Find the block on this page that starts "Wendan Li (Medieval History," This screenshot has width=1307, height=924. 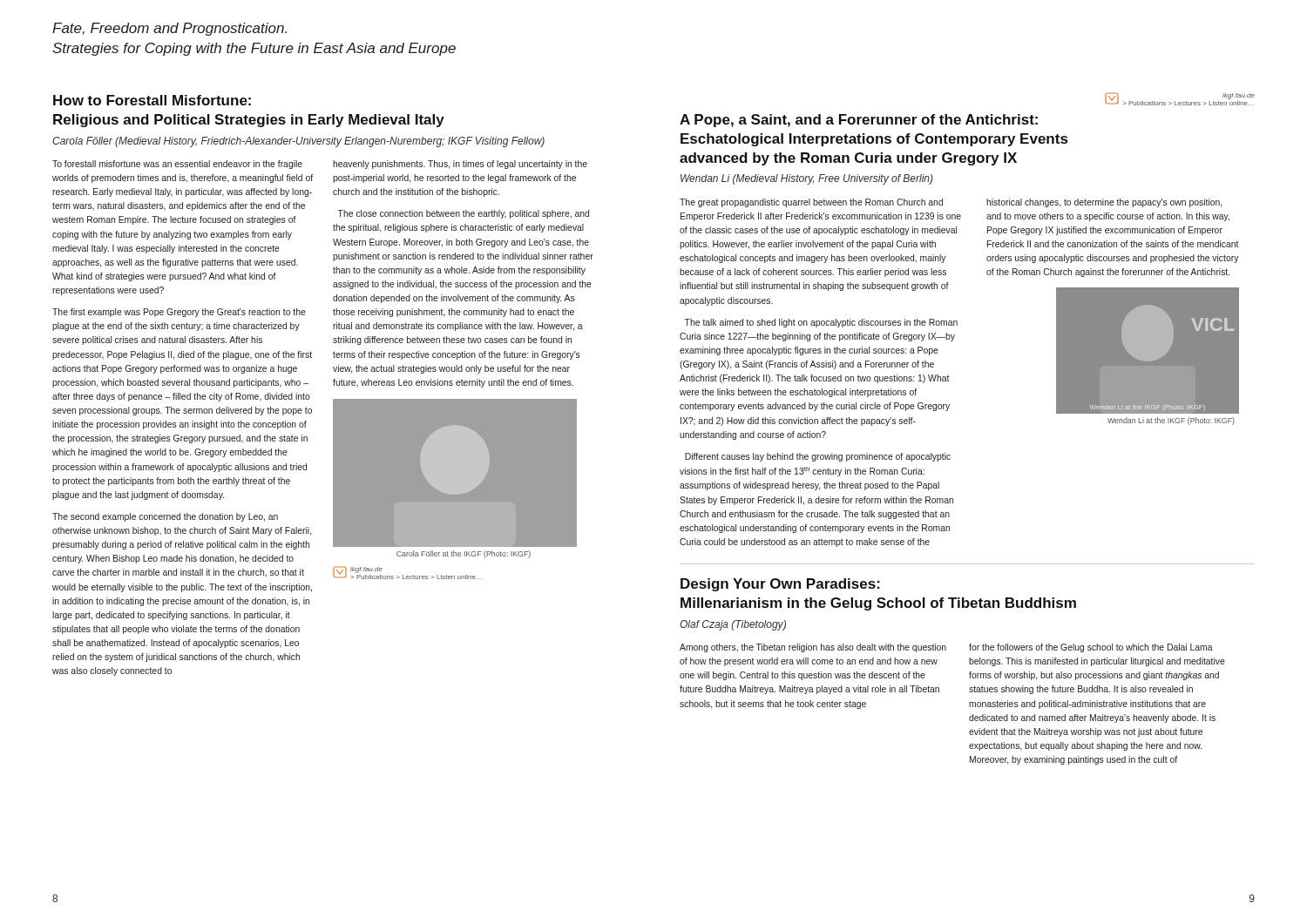point(806,179)
